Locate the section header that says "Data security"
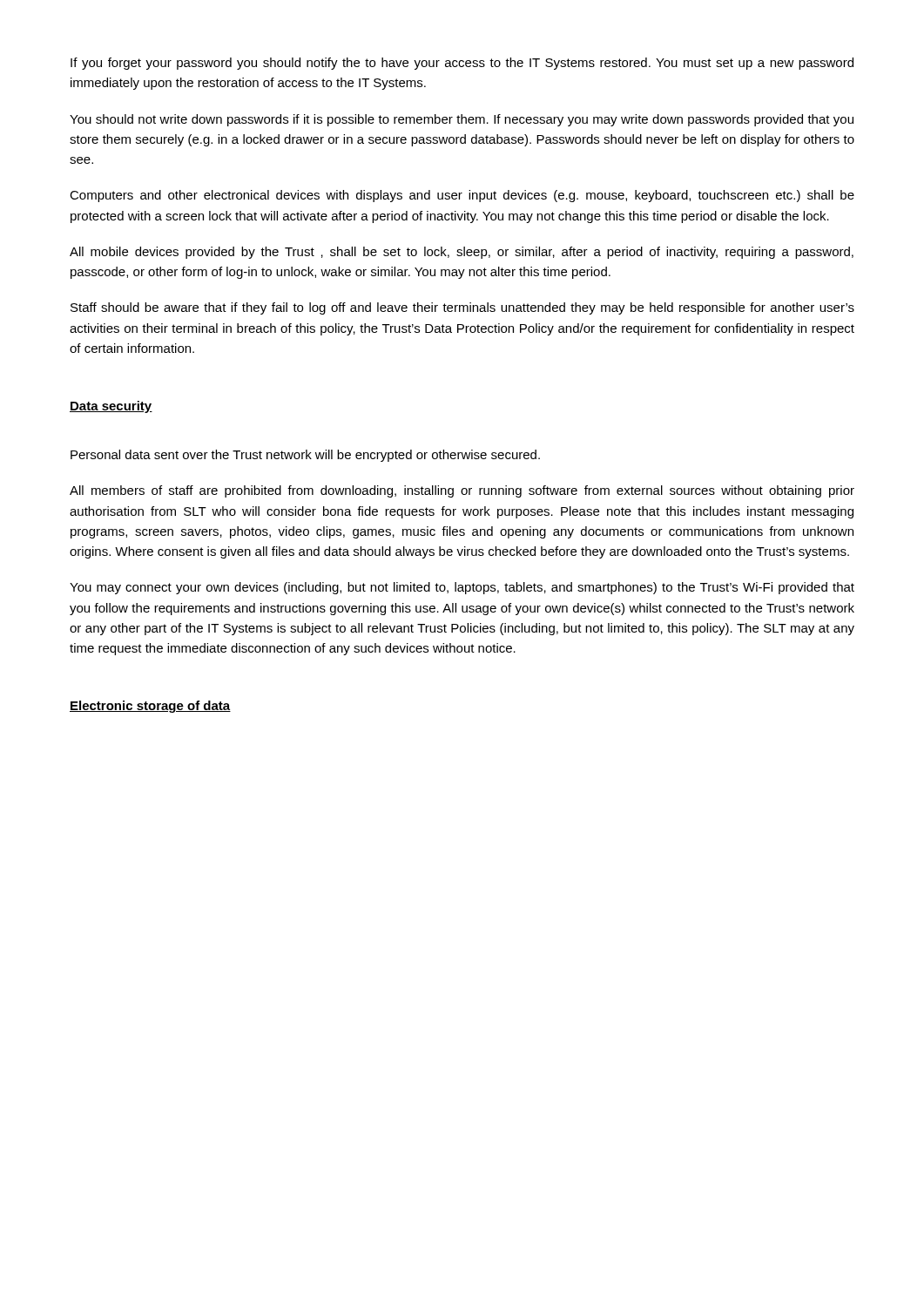Viewport: 924px width, 1307px height. (111, 406)
